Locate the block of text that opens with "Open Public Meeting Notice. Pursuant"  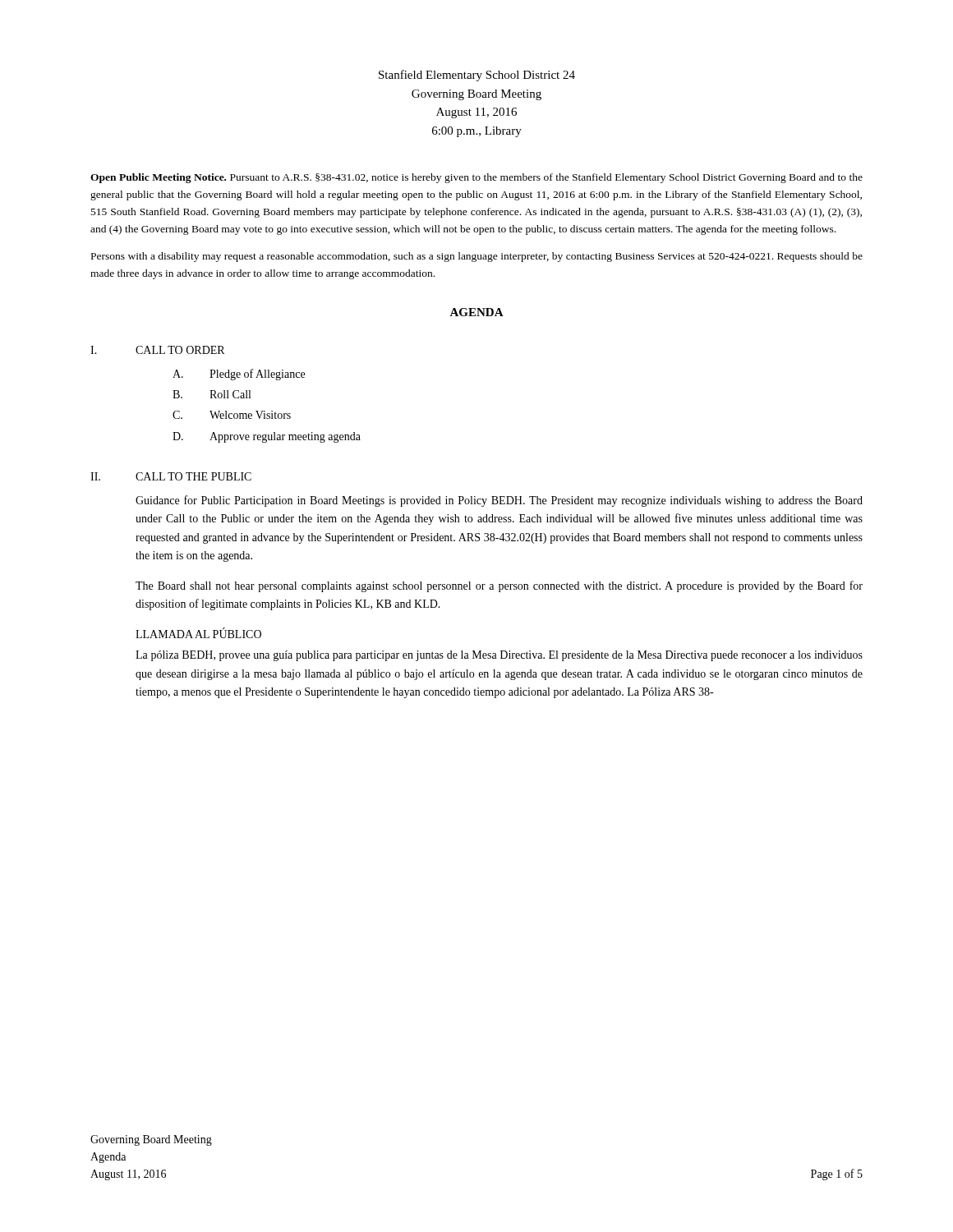coord(476,226)
